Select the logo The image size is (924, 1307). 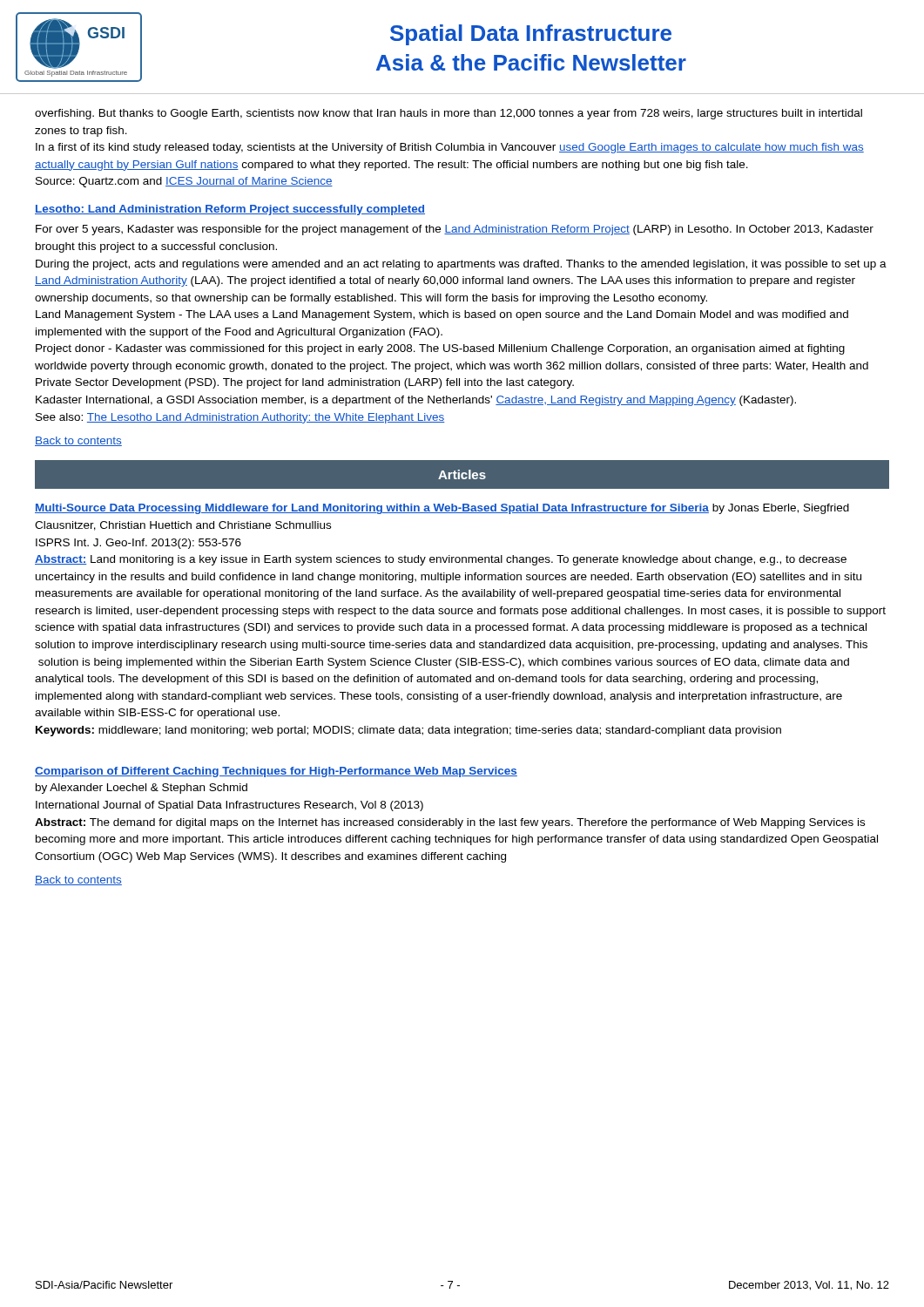pyautogui.click(x=81, y=48)
